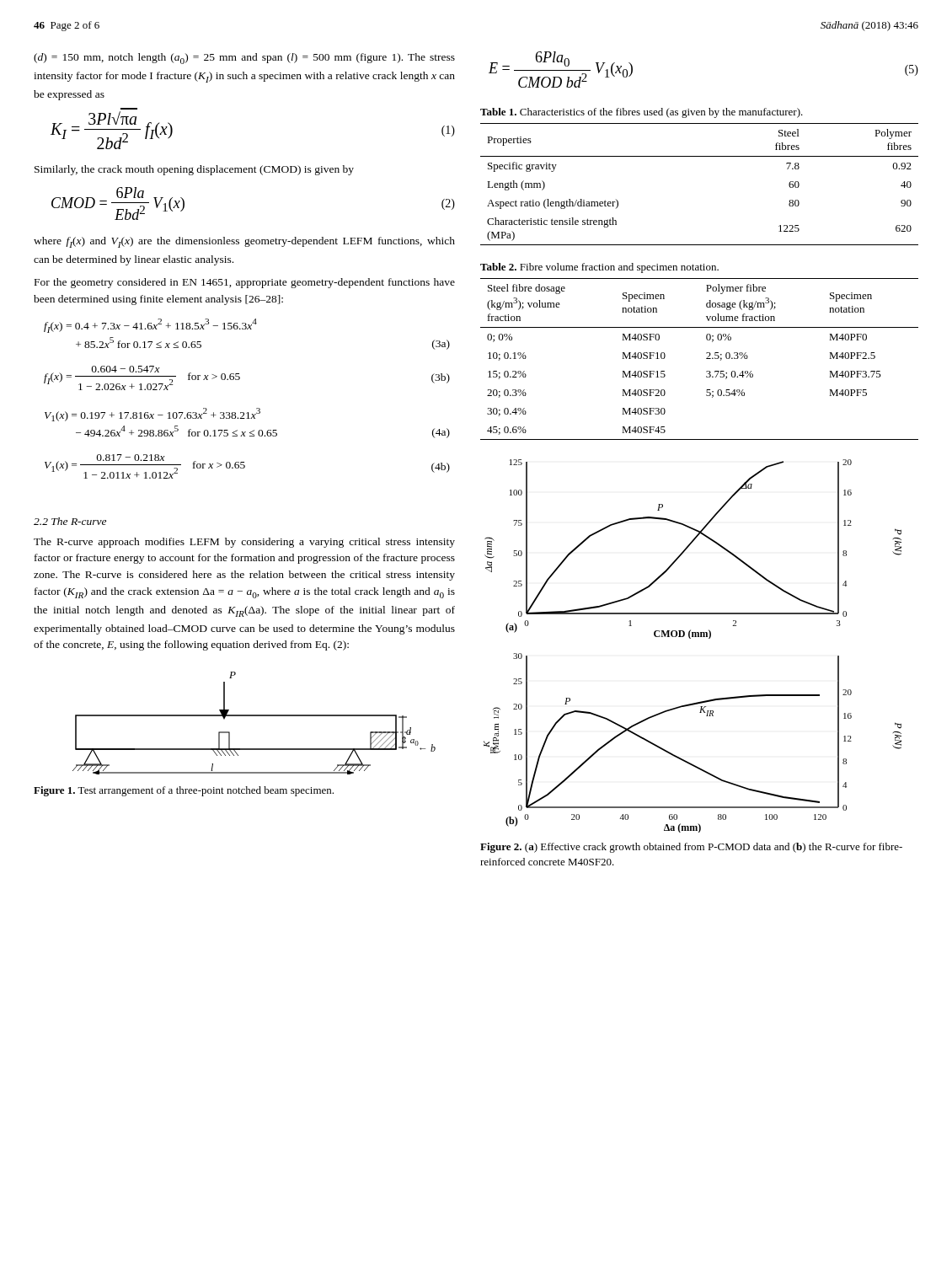This screenshot has height=1264, width=952.
Task: Click on the text block containing "The R-curve approach modifies"
Action: (x=244, y=593)
